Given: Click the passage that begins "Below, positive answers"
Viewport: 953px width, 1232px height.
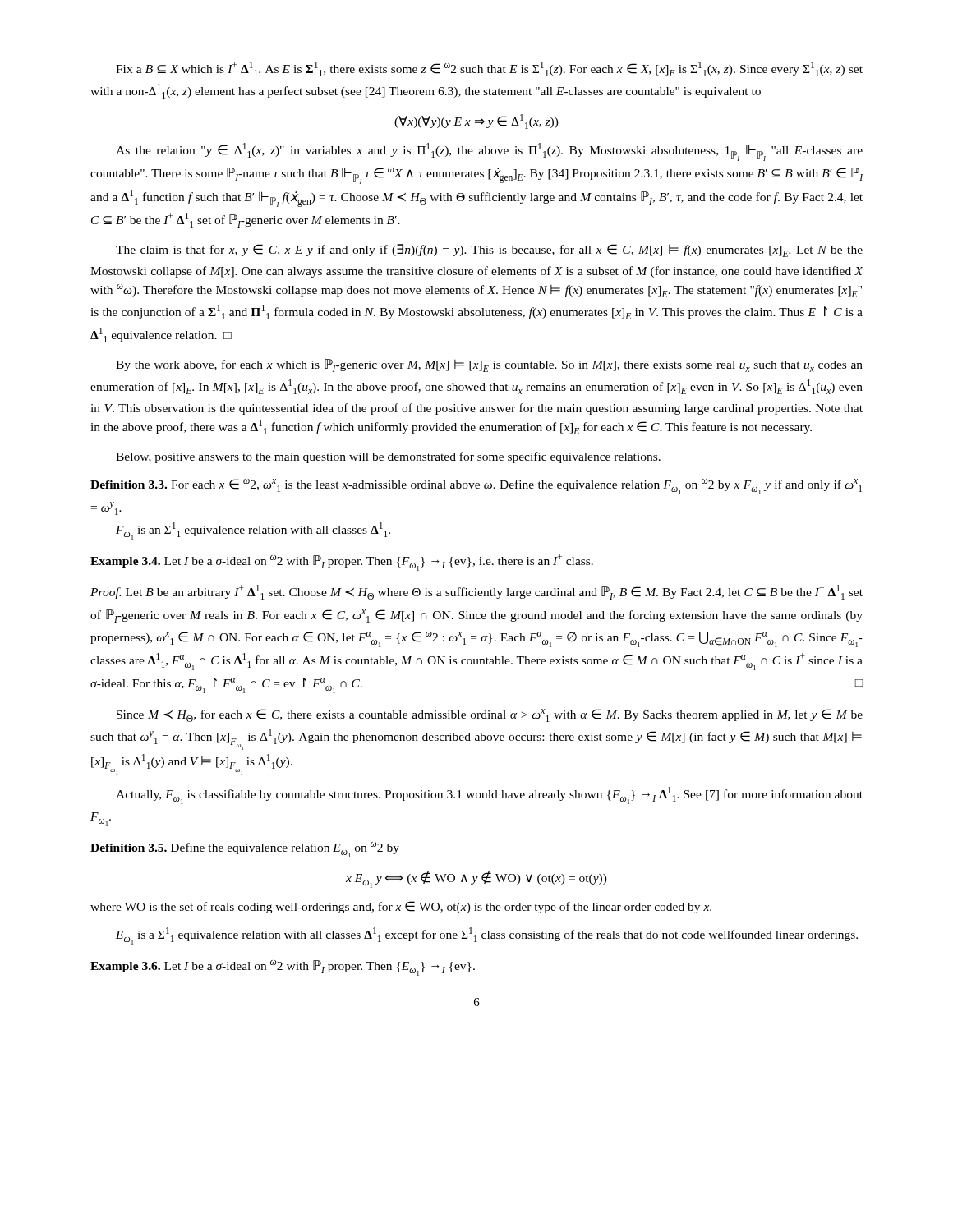Looking at the screenshot, I should coord(476,457).
